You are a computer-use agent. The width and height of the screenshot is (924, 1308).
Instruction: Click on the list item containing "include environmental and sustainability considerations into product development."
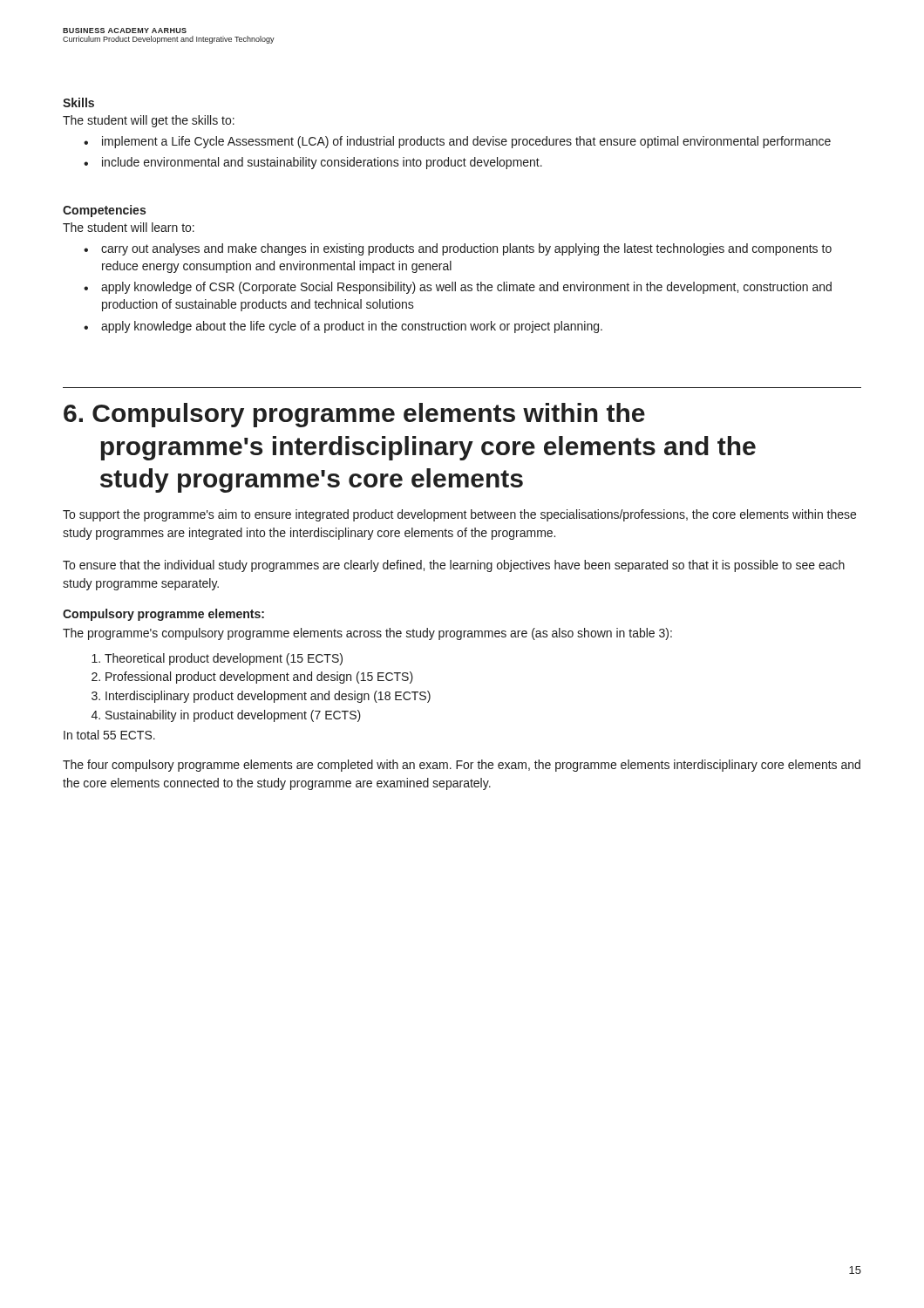point(322,162)
